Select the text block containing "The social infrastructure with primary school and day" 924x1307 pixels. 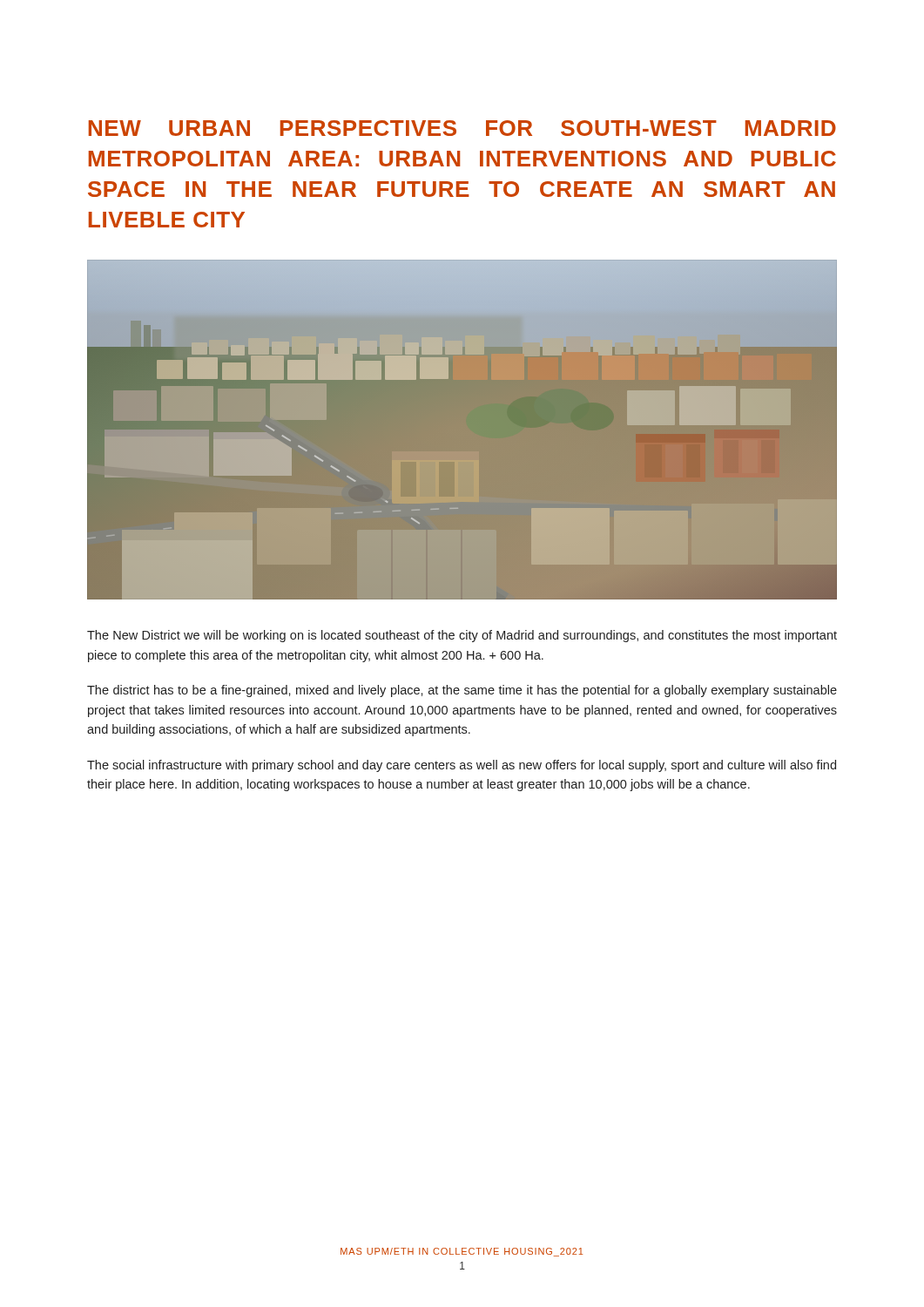click(x=462, y=775)
